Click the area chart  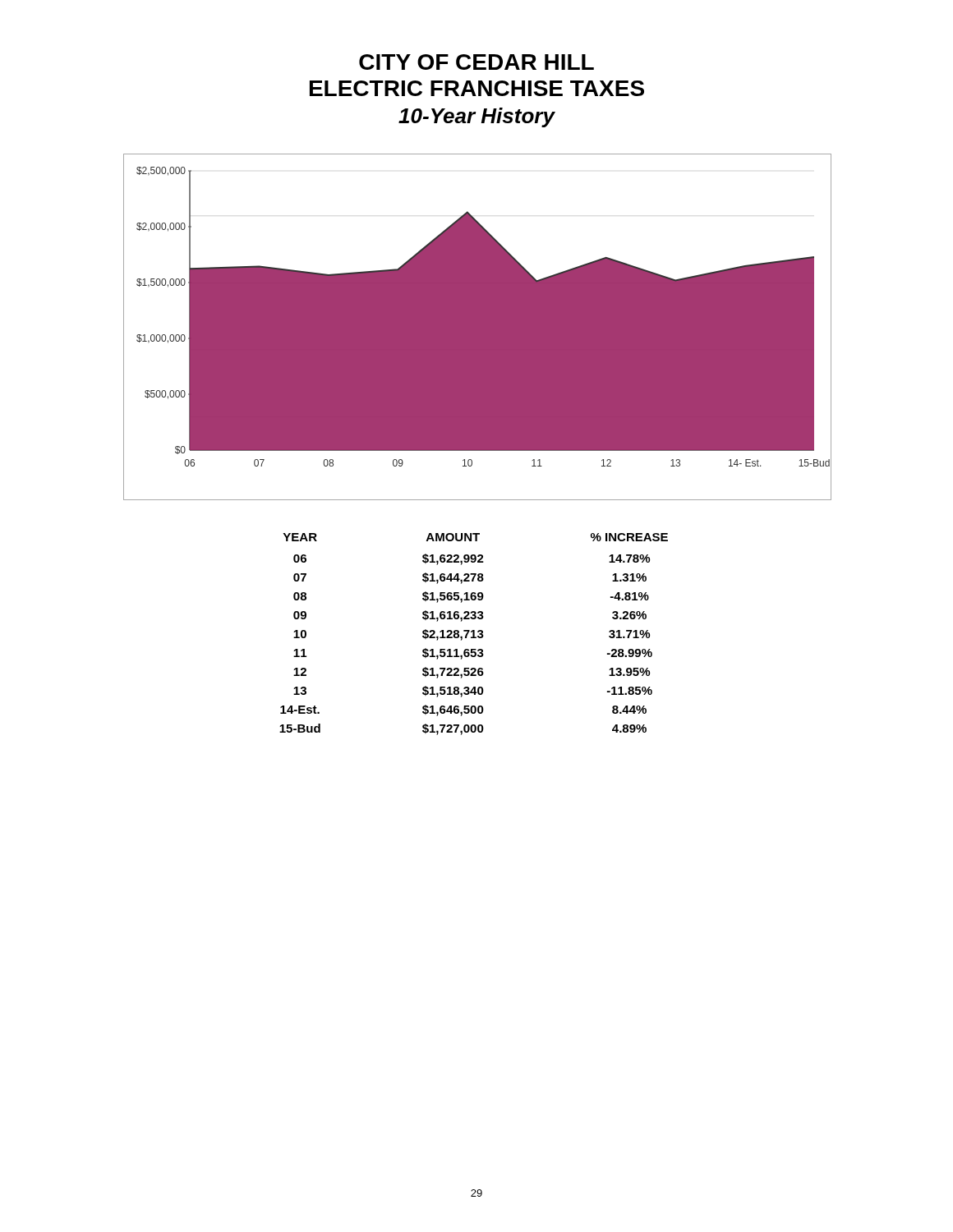pyautogui.click(x=476, y=327)
